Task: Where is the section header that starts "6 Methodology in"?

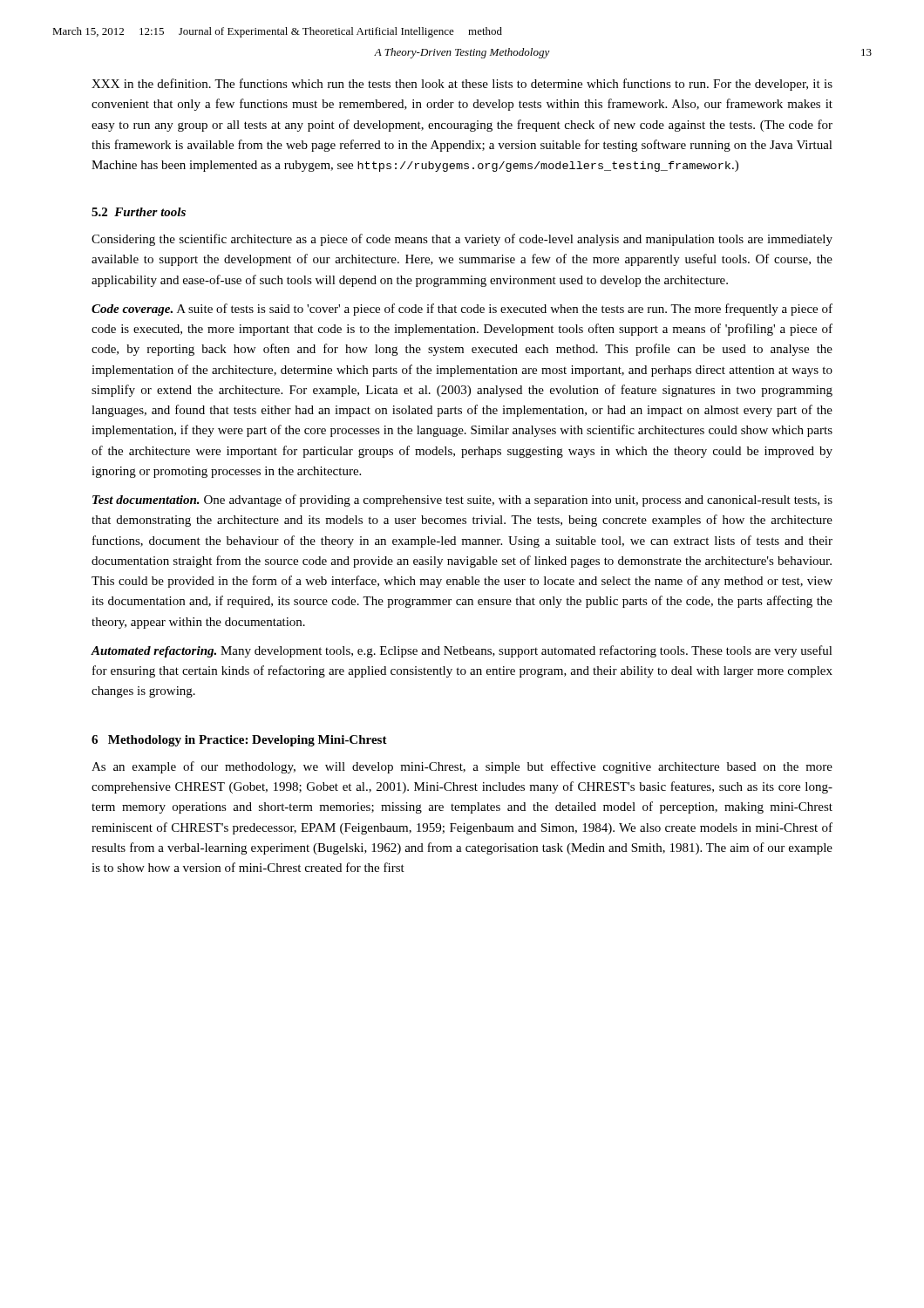Action: pos(239,739)
